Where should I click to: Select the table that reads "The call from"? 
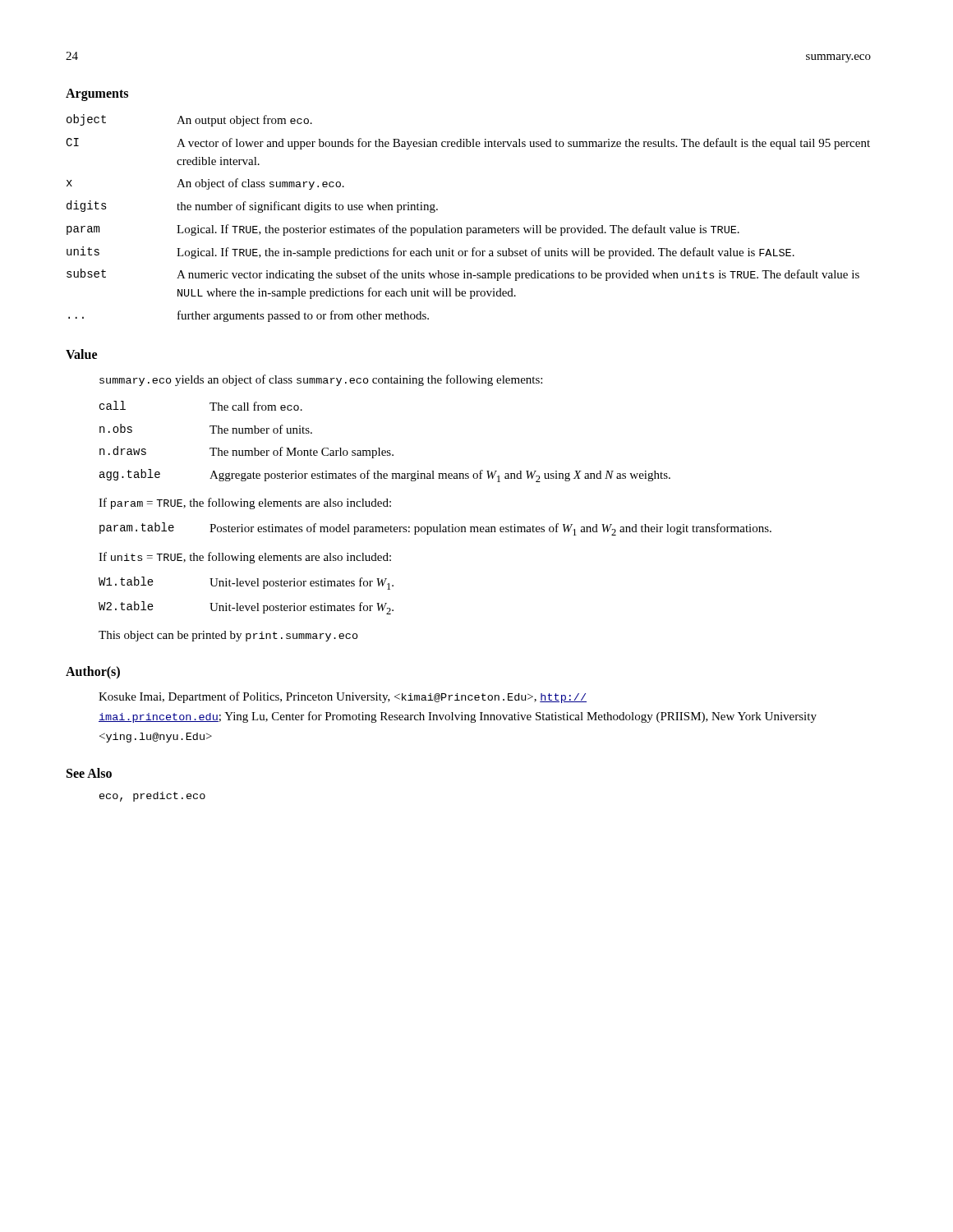(x=468, y=442)
